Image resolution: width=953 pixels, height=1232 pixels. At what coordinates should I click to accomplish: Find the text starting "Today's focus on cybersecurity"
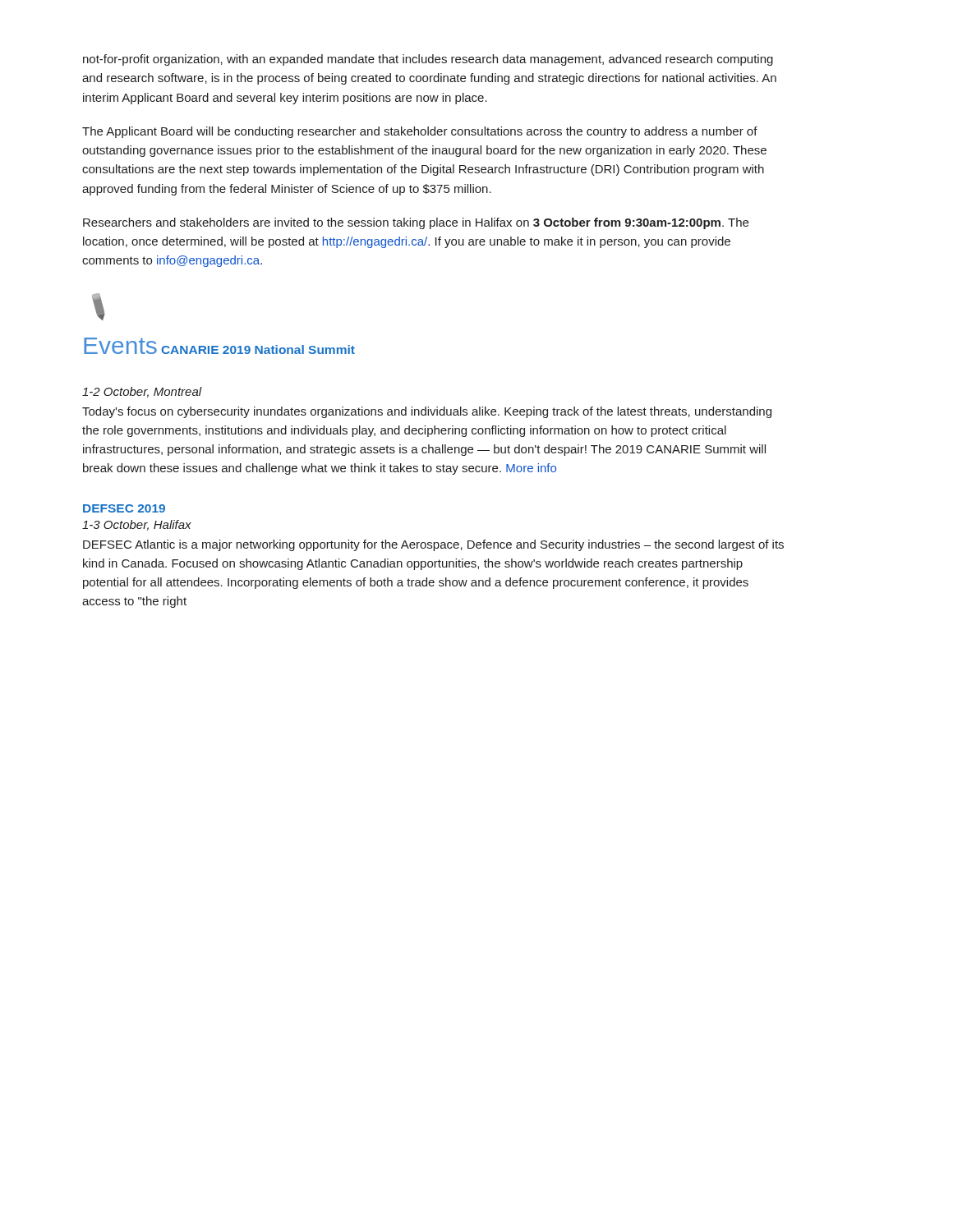tap(427, 439)
